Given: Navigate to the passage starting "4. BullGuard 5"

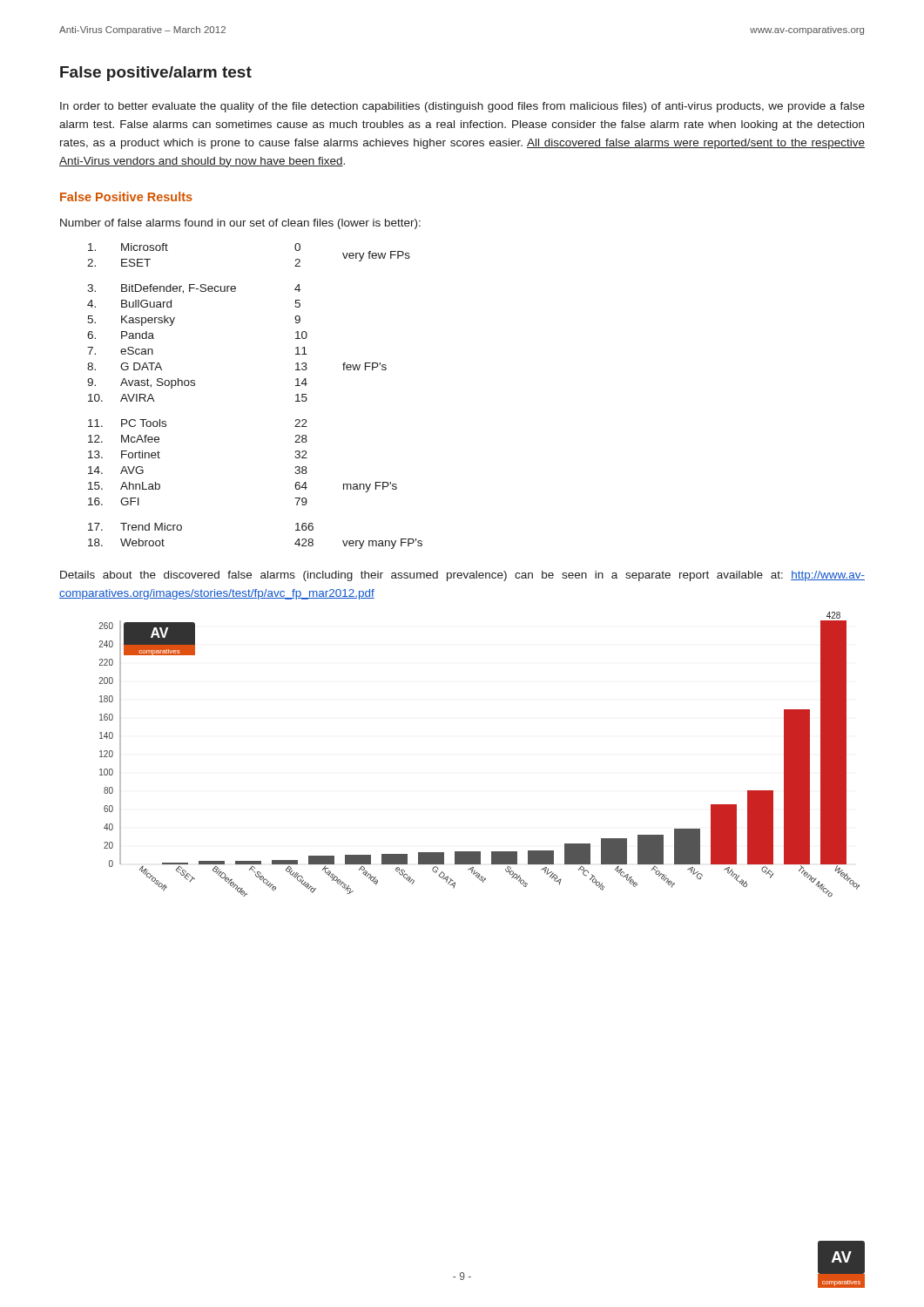Looking at the screenshot, I should click(293, 304).
